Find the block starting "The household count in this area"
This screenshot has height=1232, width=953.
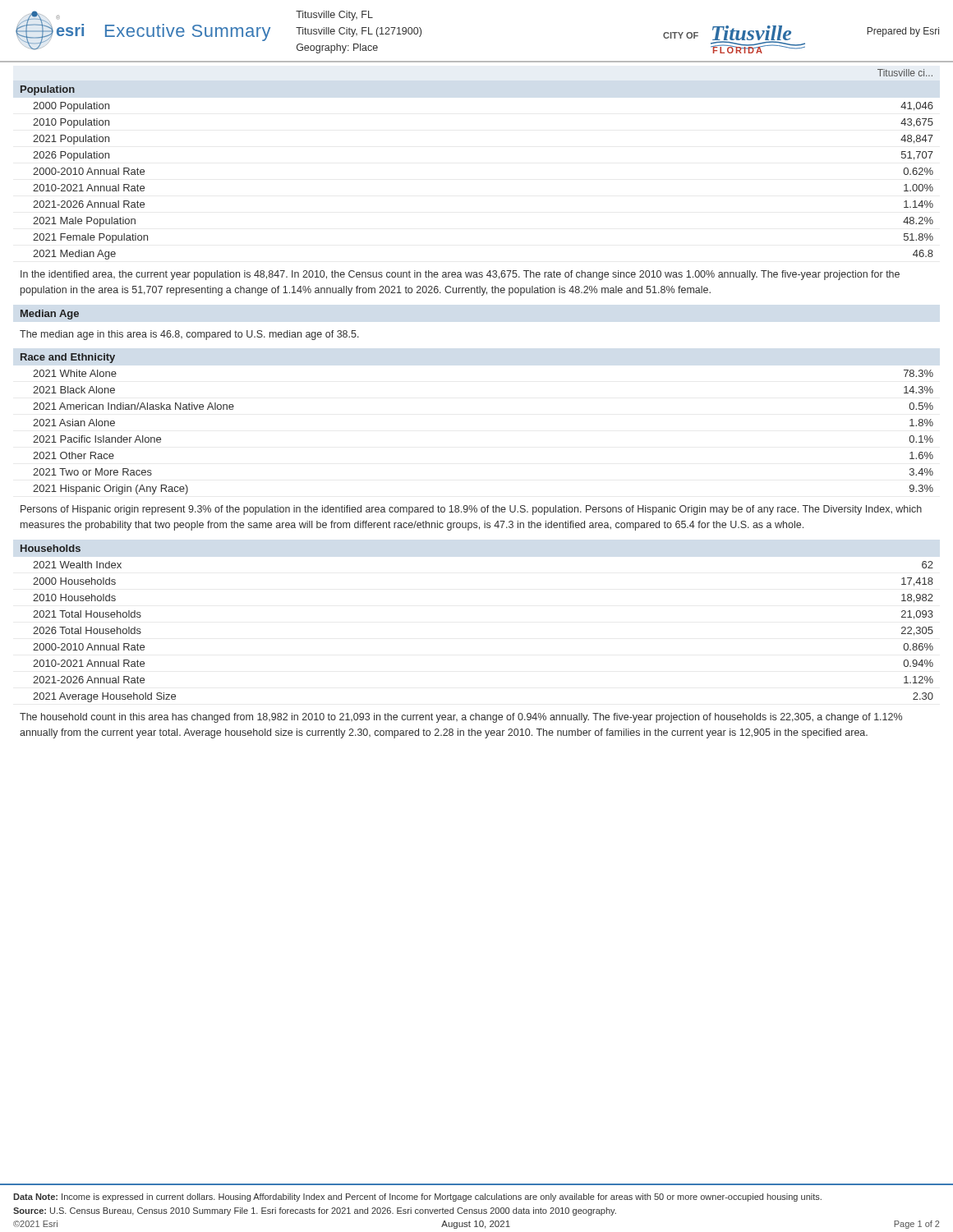[476, 726]
